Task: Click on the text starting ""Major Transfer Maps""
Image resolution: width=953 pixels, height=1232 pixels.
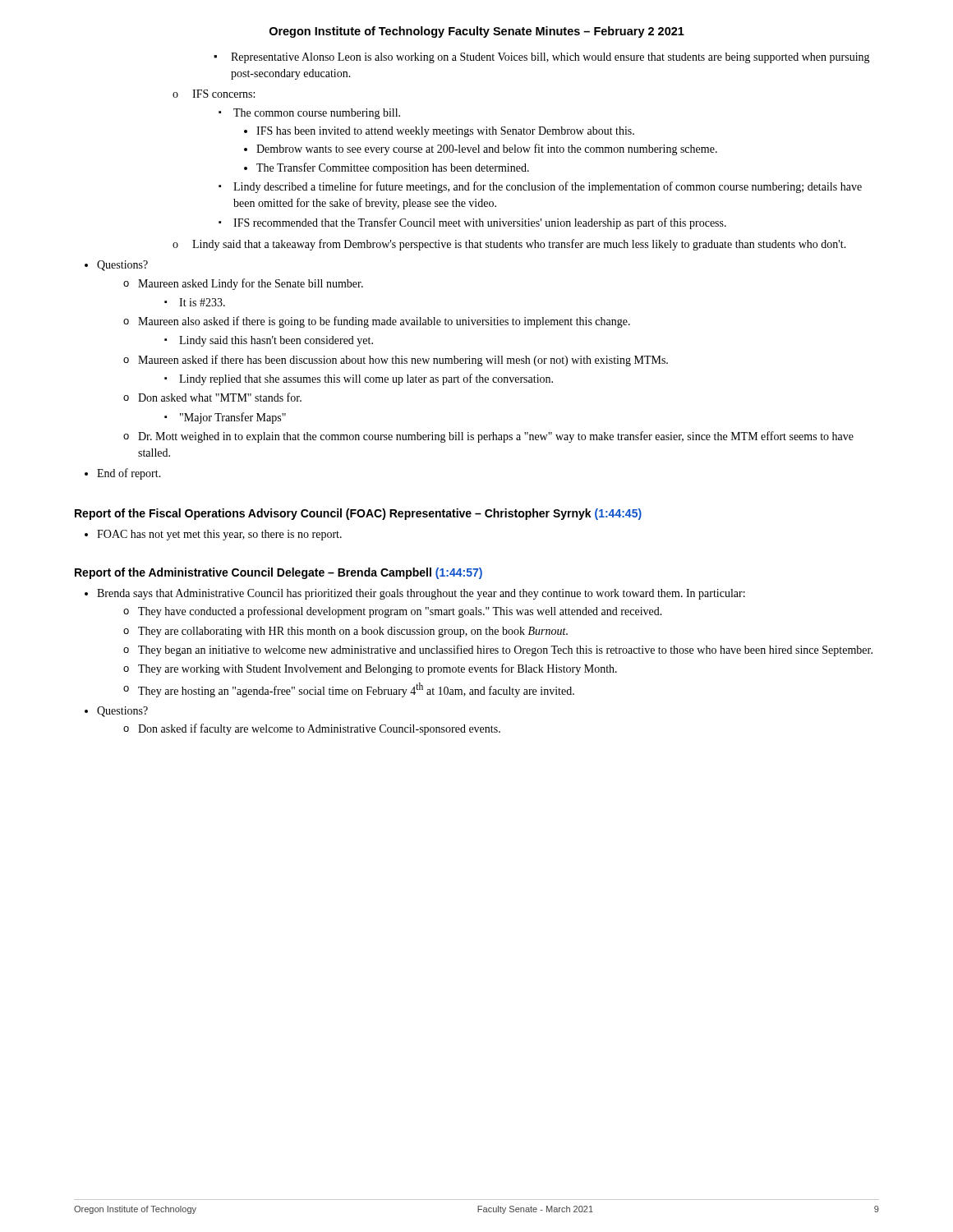Action: 233,417
